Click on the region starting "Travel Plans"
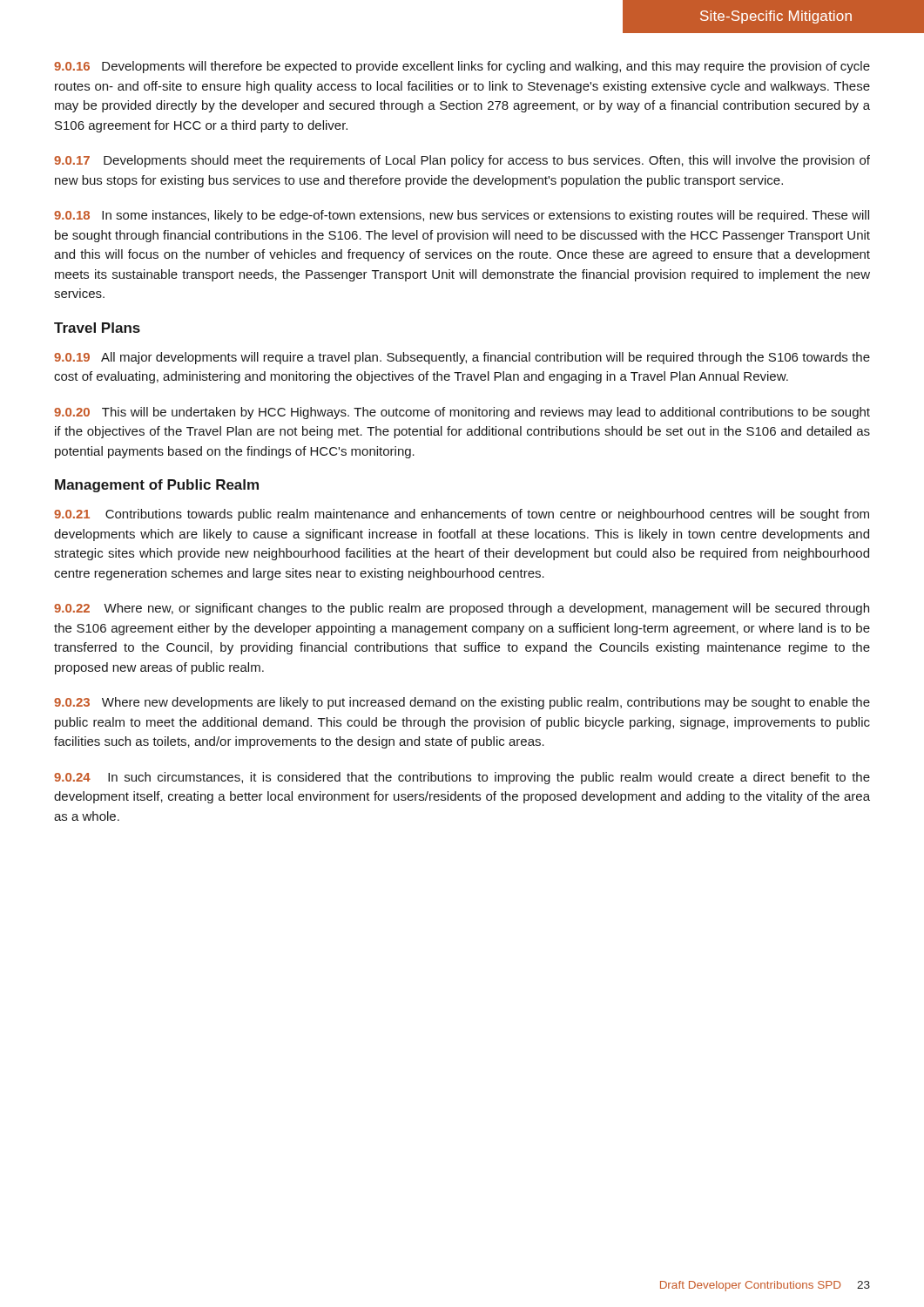The height and width of the screenshot is (1307, 924). click(97, 328)
